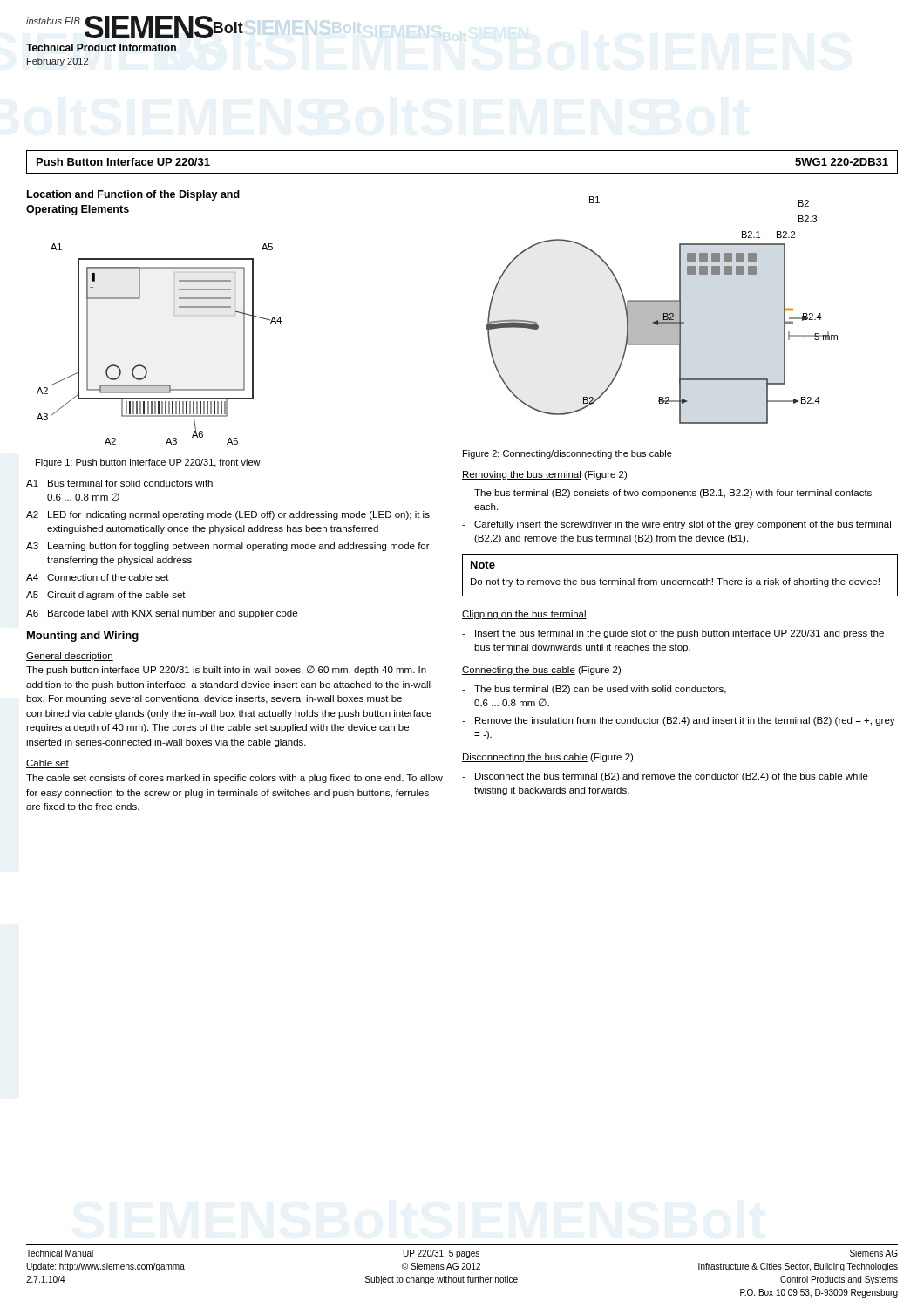This screenshot has width=924, height=1308.
Task: Point to the passage starting "A4 Connection of the"
Action: [x=97, y=578]
